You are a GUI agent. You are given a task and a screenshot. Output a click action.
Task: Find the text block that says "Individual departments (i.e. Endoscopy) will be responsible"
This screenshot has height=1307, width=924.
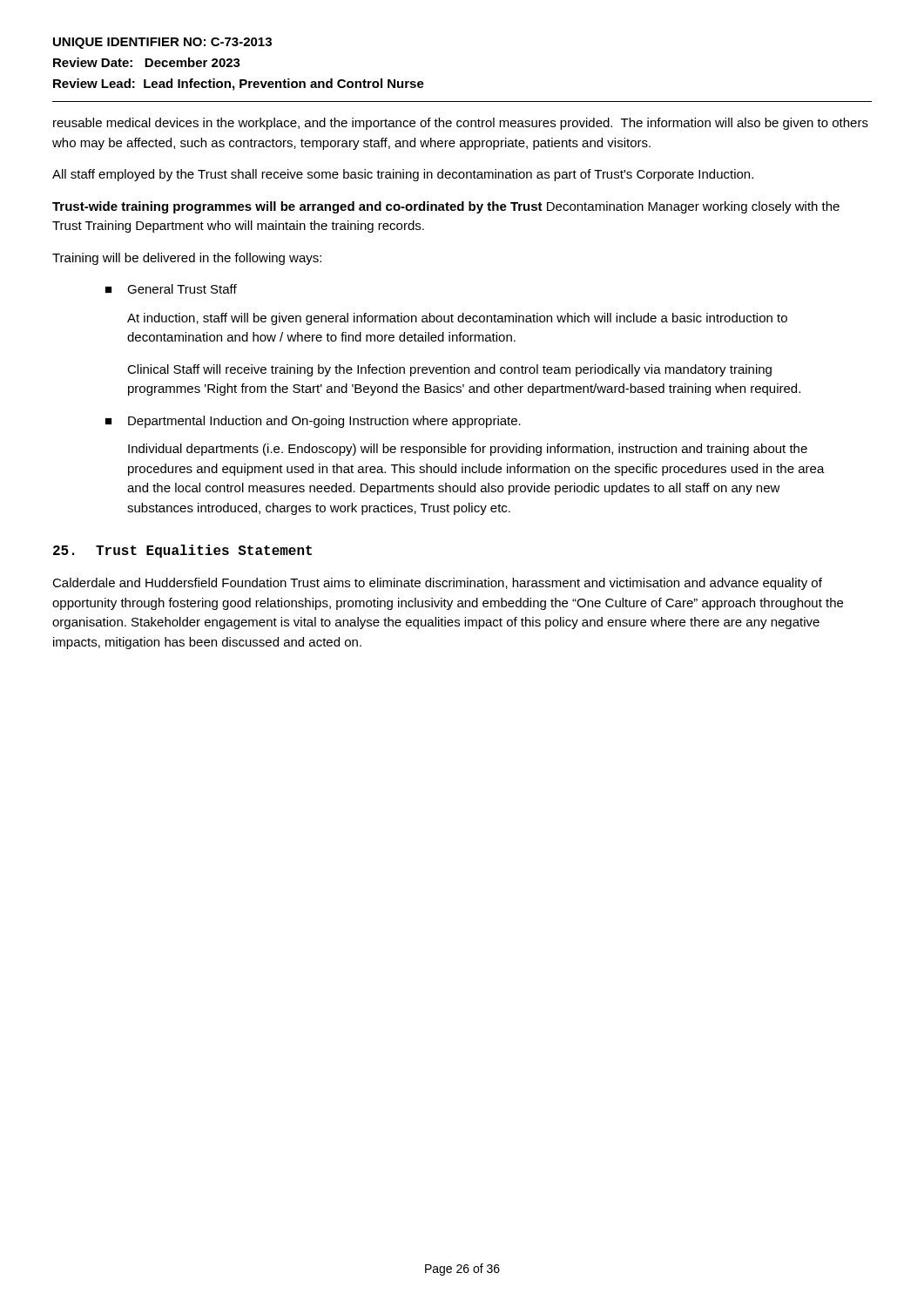click(x=476, y=478)
